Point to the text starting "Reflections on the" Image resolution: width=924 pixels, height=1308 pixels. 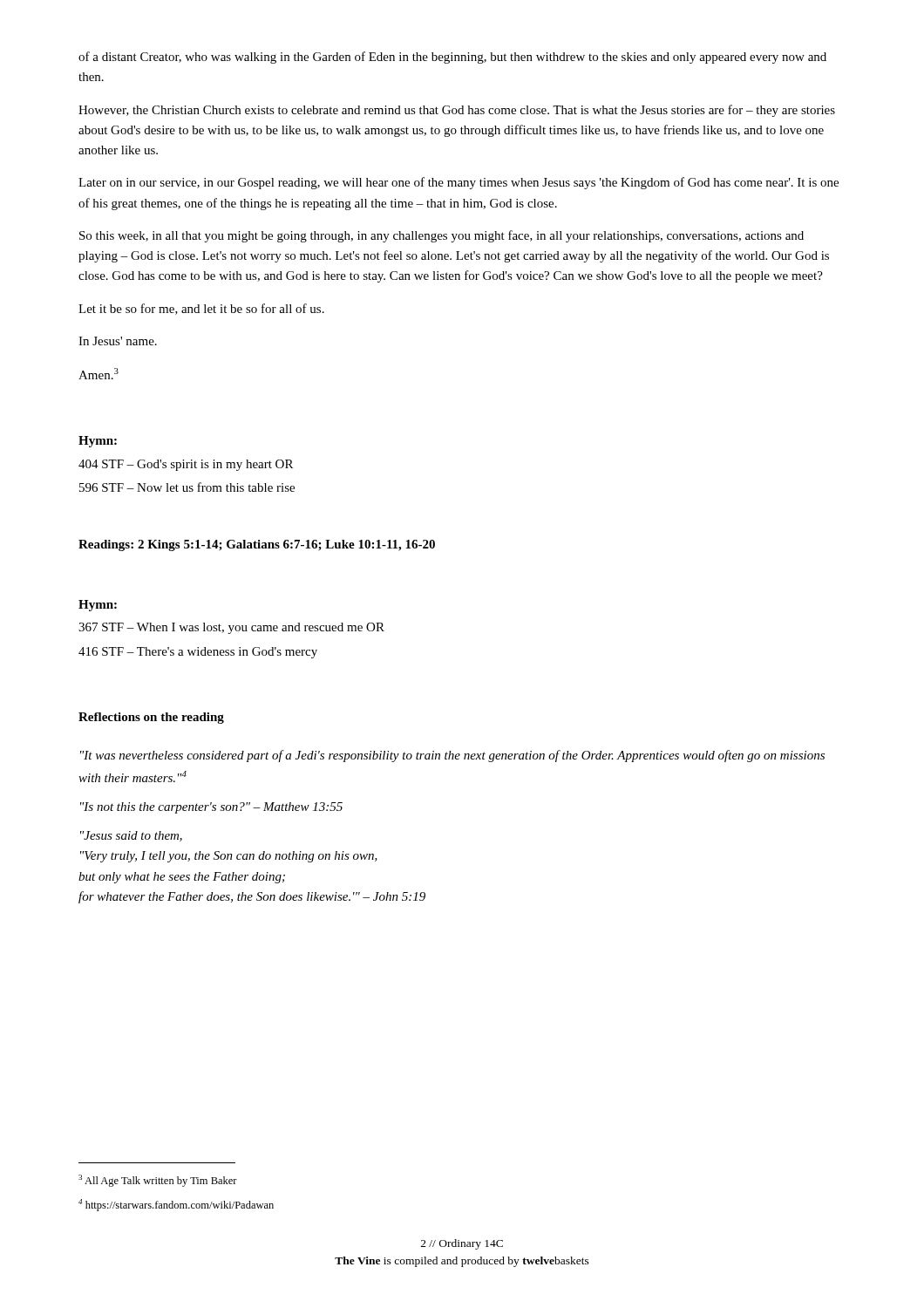pyautogui.click(x=151, y=717)
